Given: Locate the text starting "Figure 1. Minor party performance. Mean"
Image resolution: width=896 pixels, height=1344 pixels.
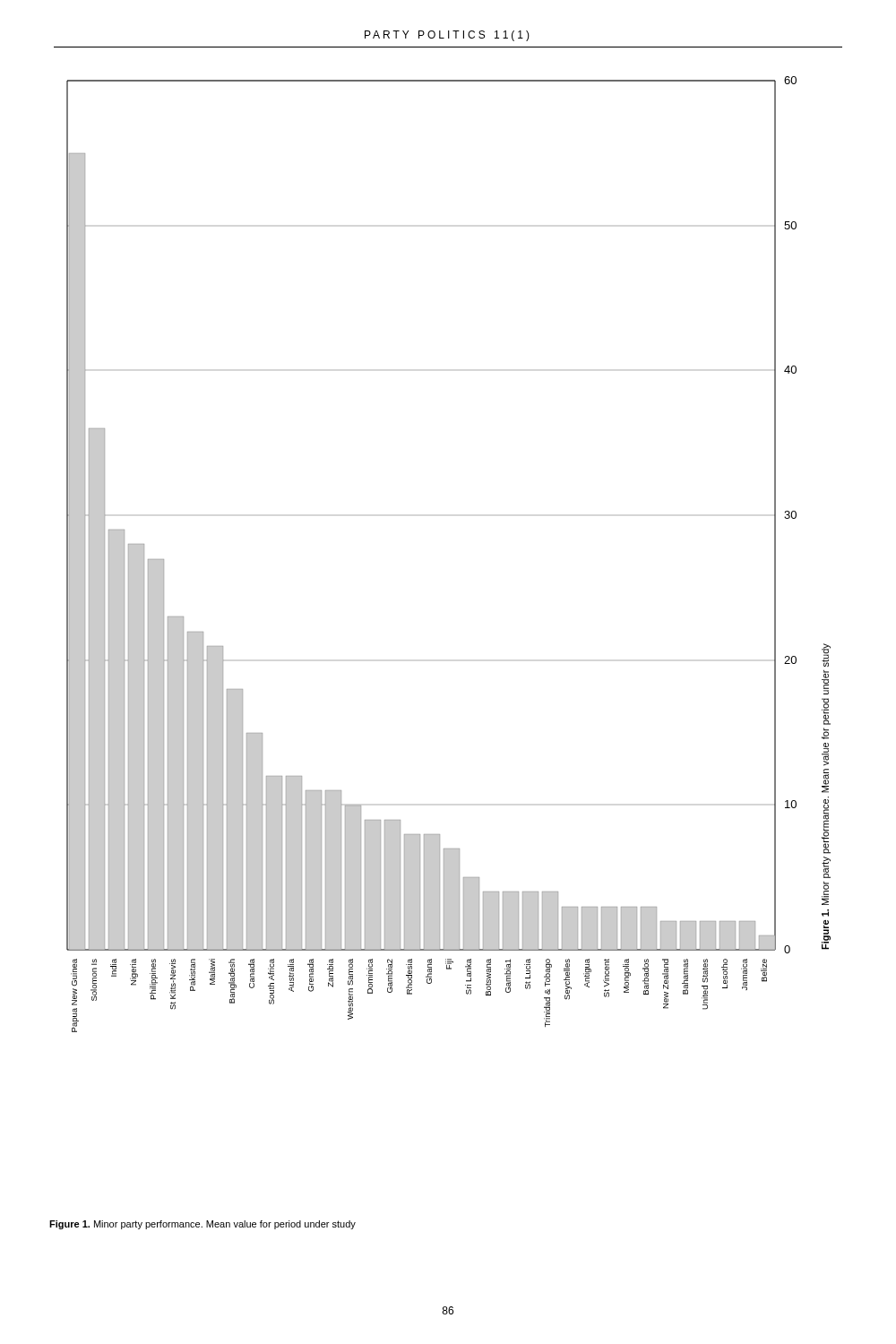Looking at the screenshot, I should click(x=202, y=1224).
